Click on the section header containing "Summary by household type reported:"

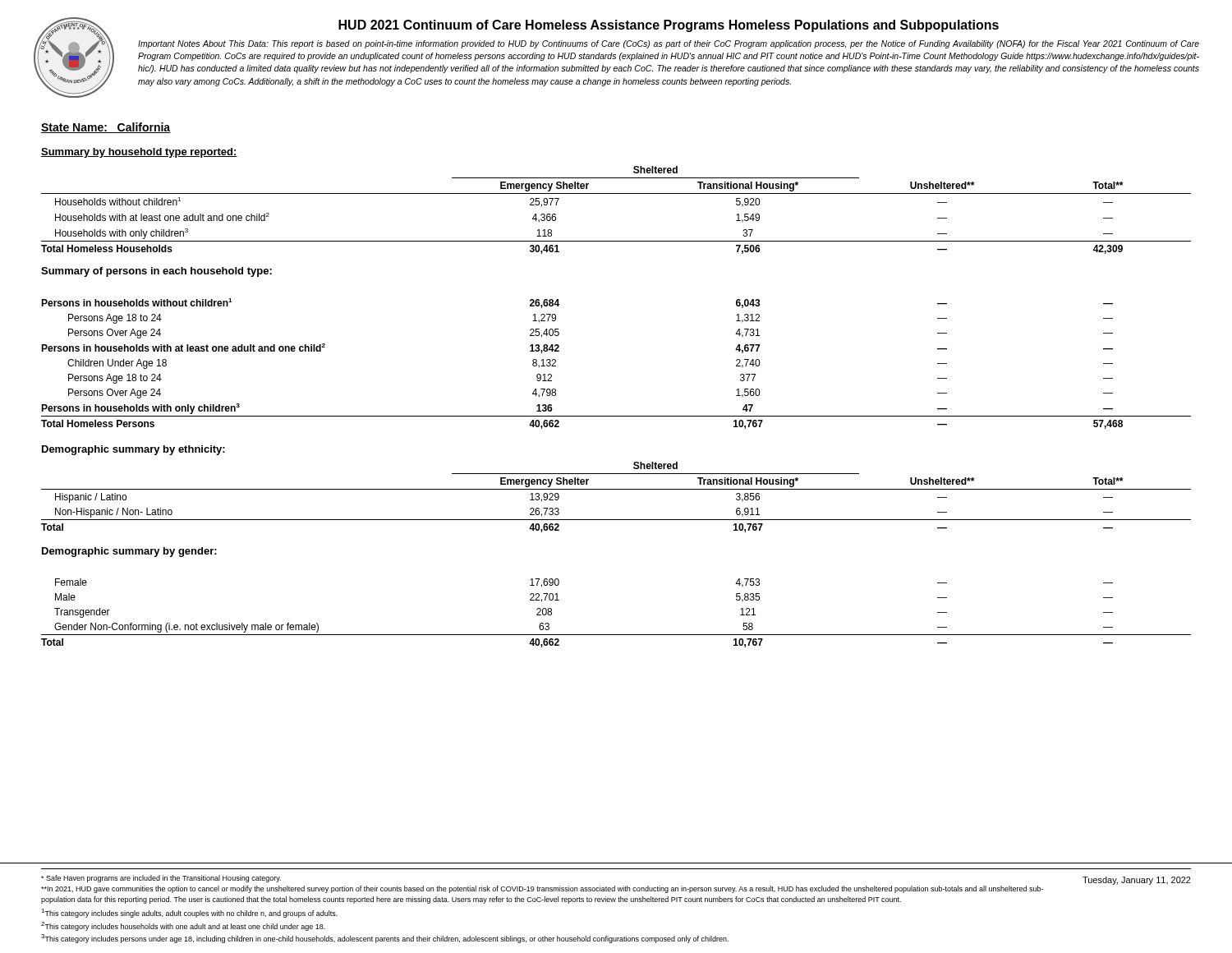[139, 152]
